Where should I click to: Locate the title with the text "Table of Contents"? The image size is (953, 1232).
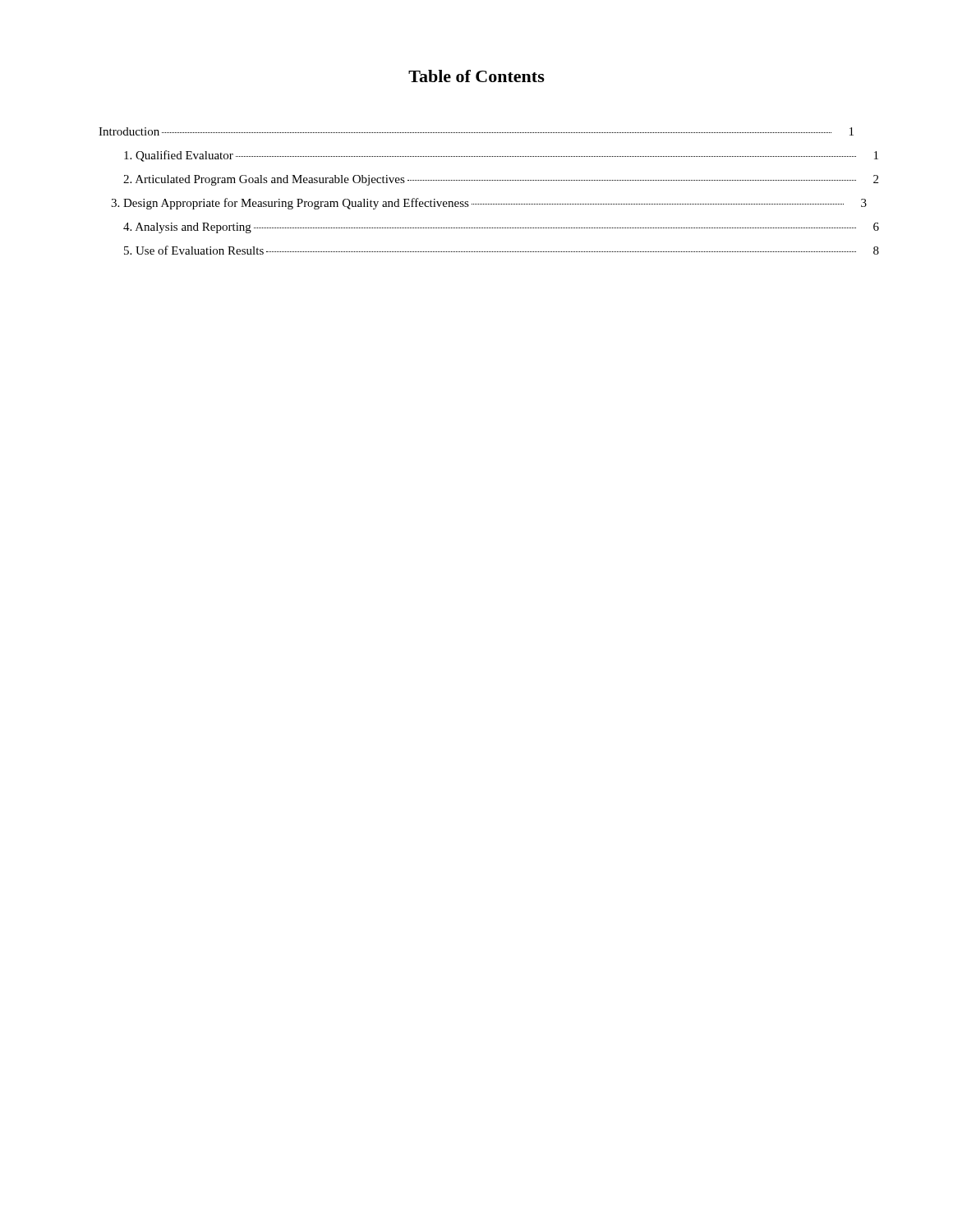coord(476,76)
